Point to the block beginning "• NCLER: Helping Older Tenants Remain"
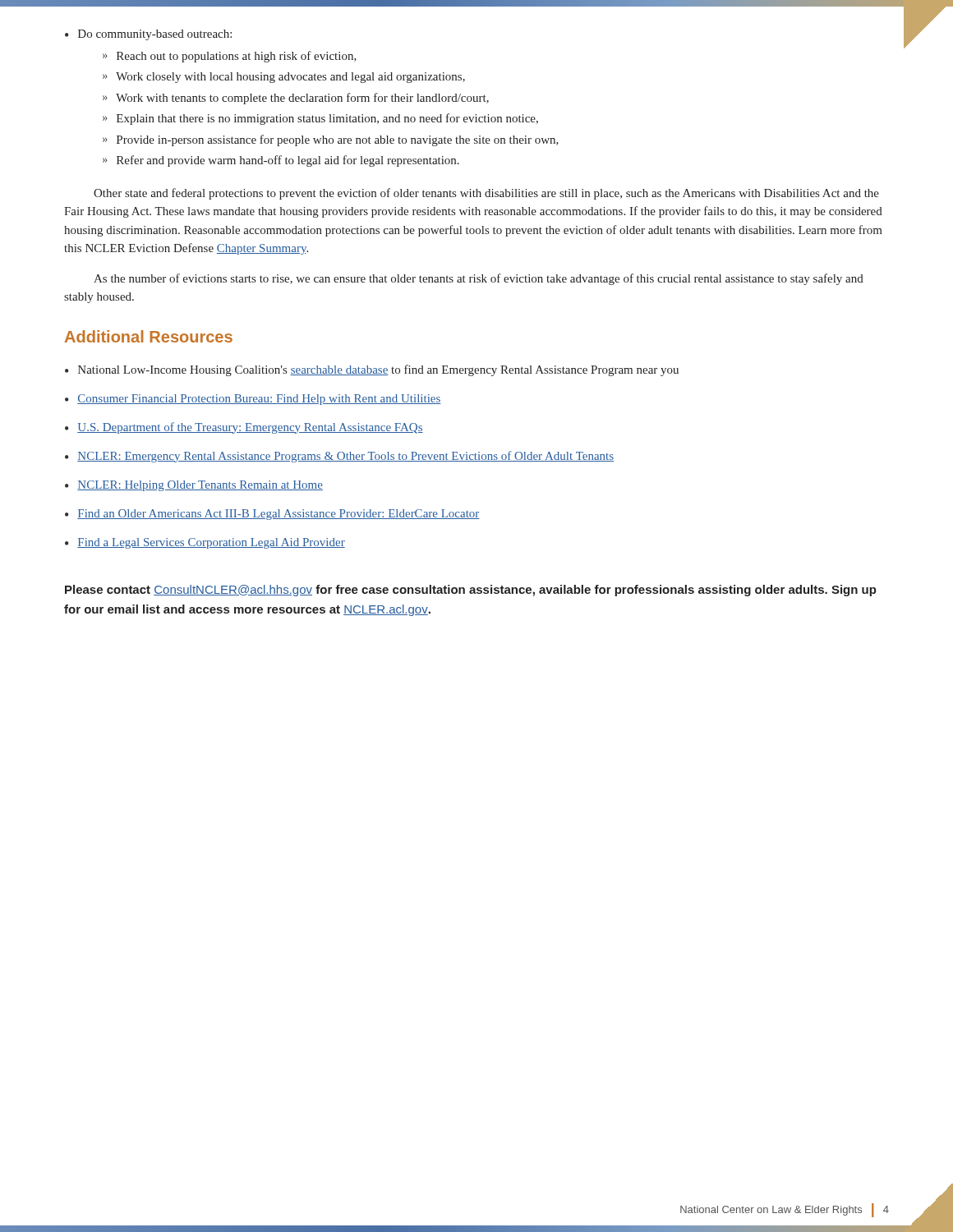 point(193,486)
